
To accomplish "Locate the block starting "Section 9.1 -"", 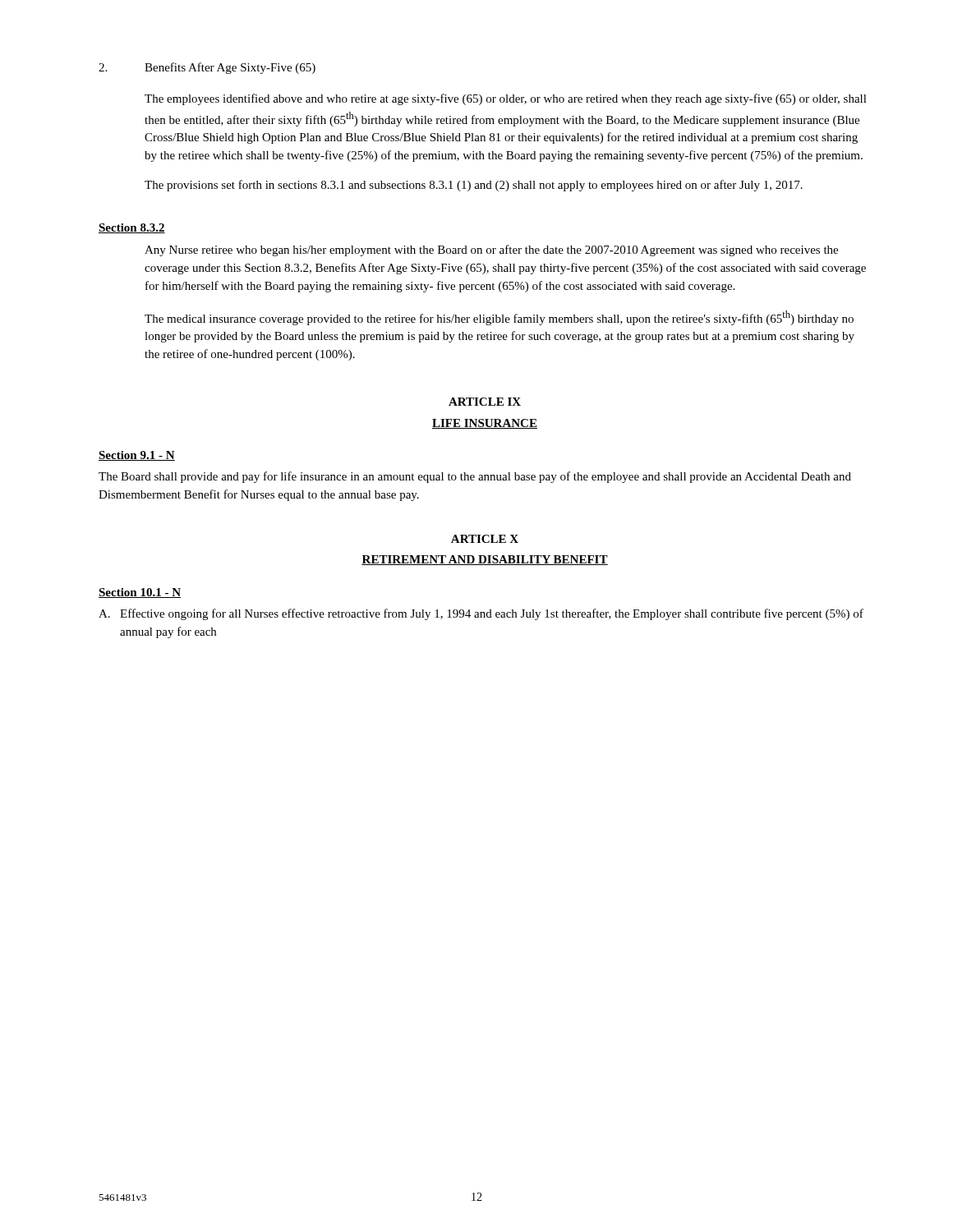I will click(x=137, y=455).
